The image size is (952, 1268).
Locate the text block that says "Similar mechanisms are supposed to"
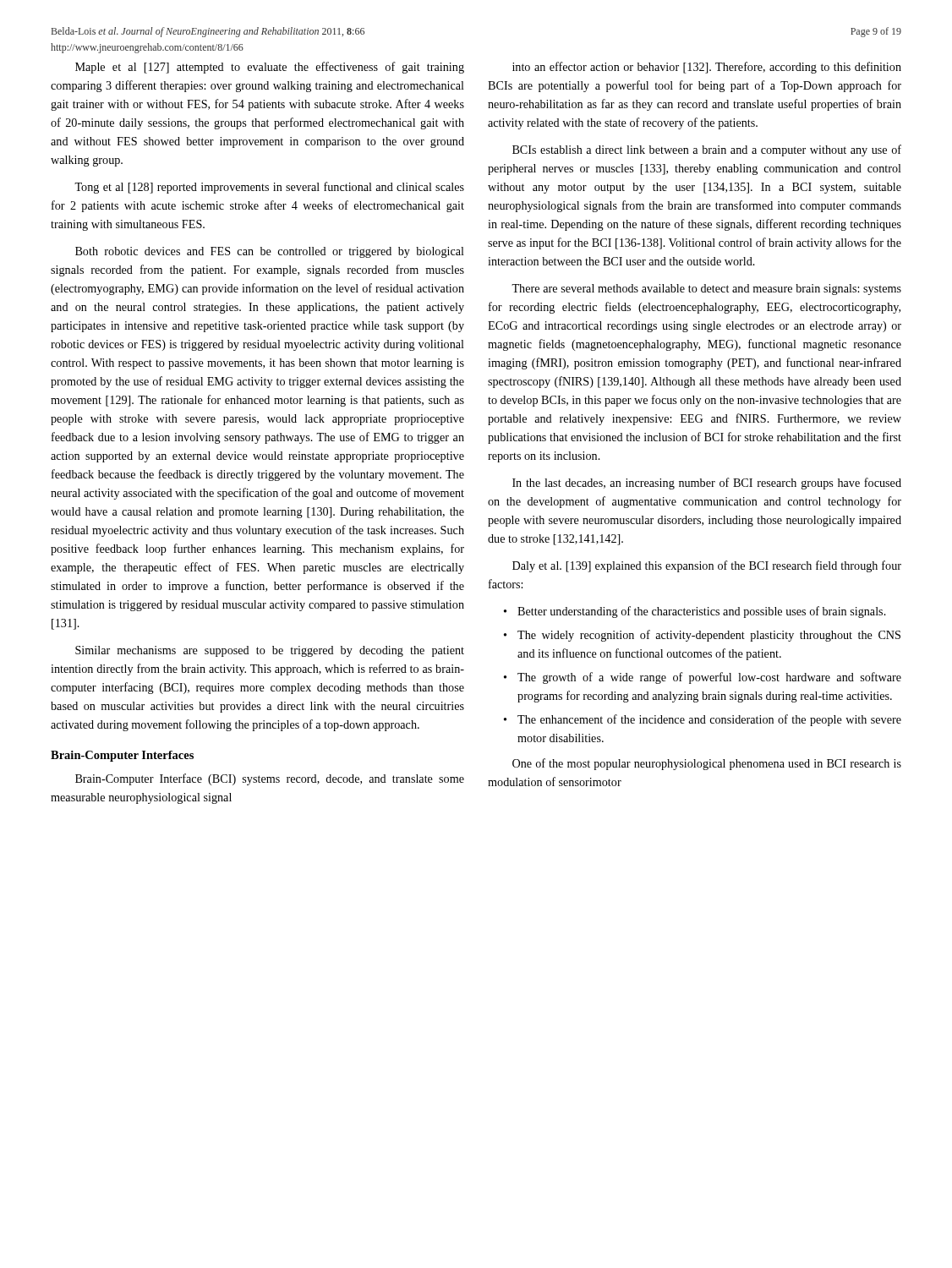tap(257, 687)
